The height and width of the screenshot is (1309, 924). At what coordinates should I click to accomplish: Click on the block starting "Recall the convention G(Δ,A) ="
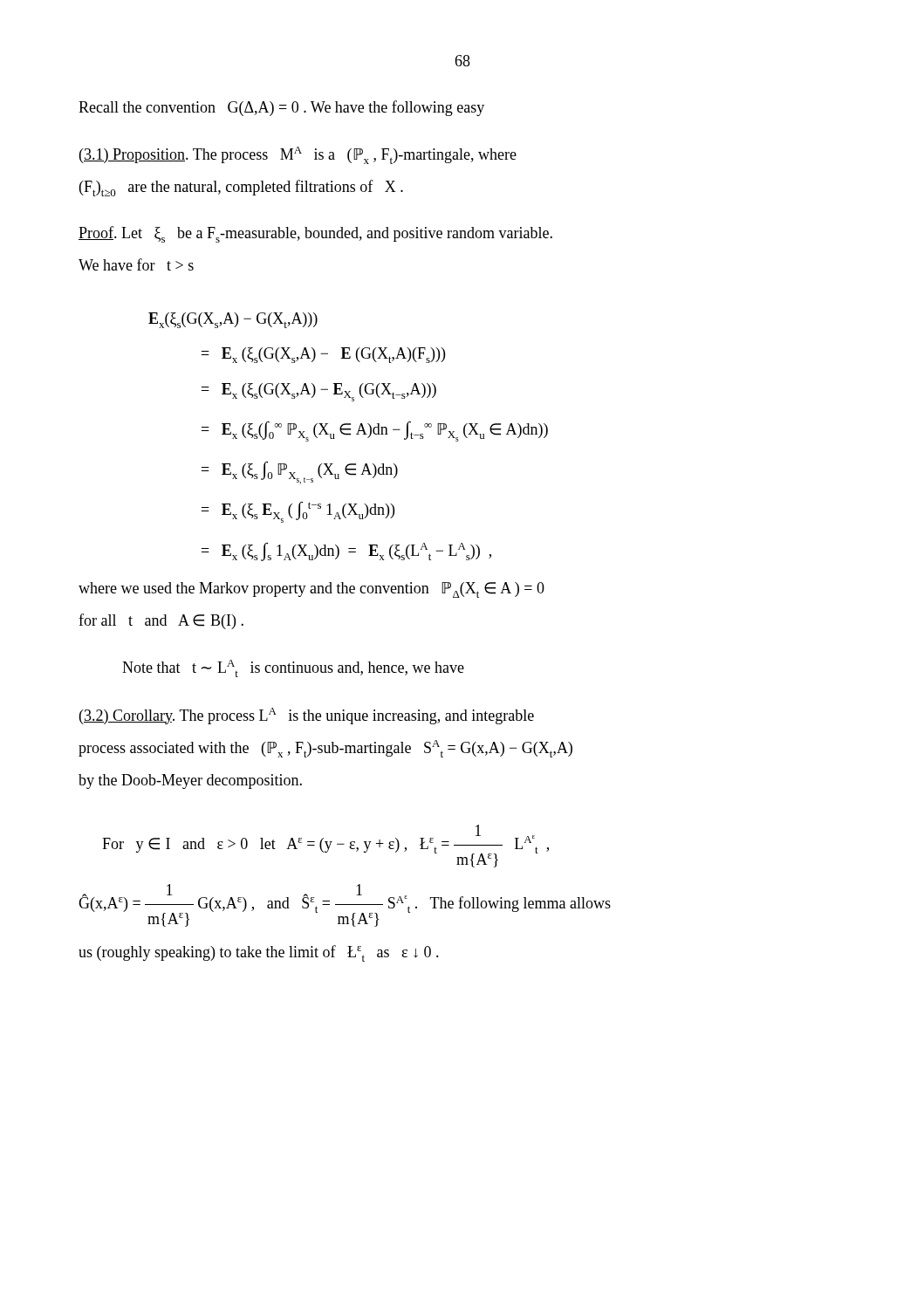[x=282, y=107]
